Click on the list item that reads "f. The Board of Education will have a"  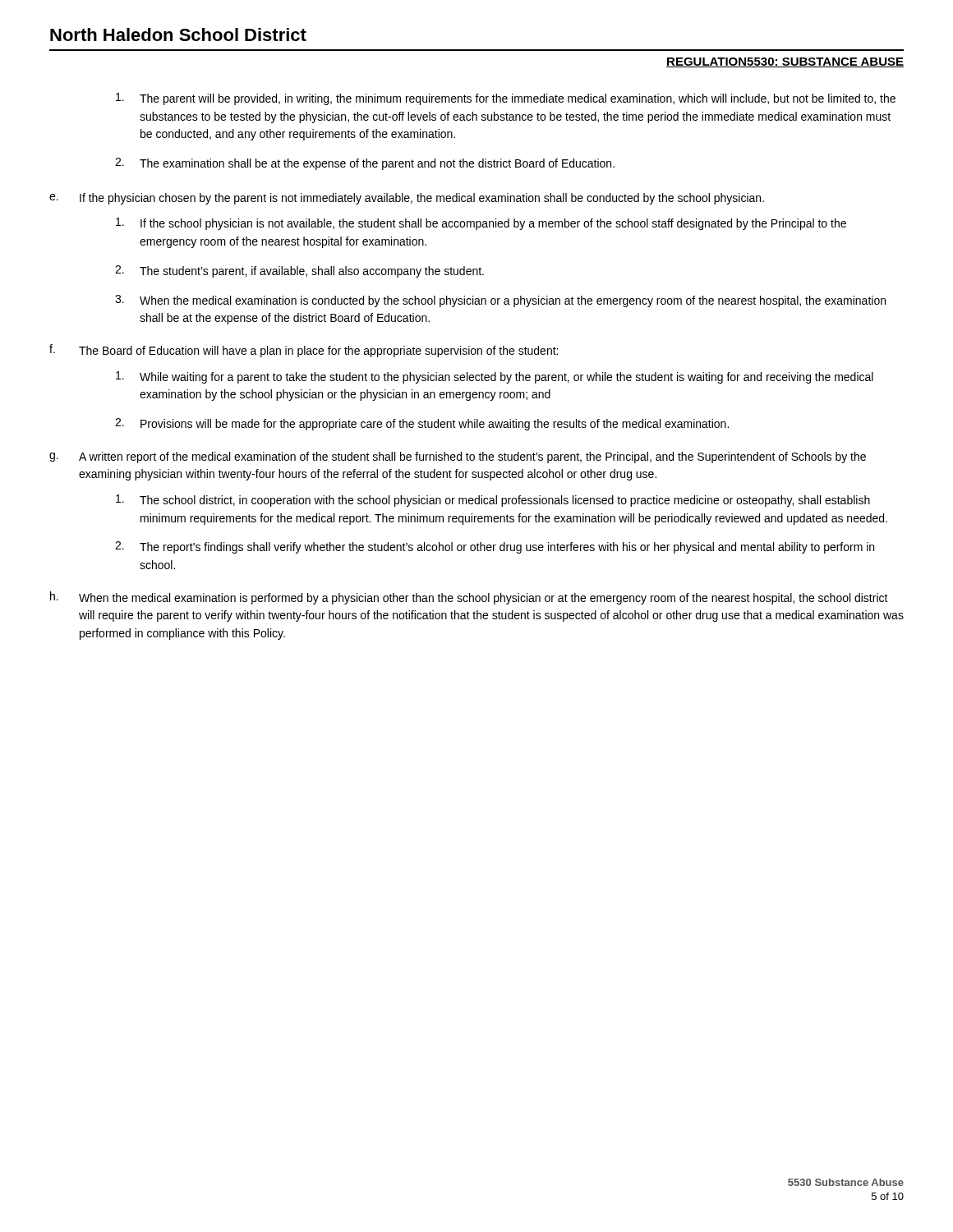[476, 351]
